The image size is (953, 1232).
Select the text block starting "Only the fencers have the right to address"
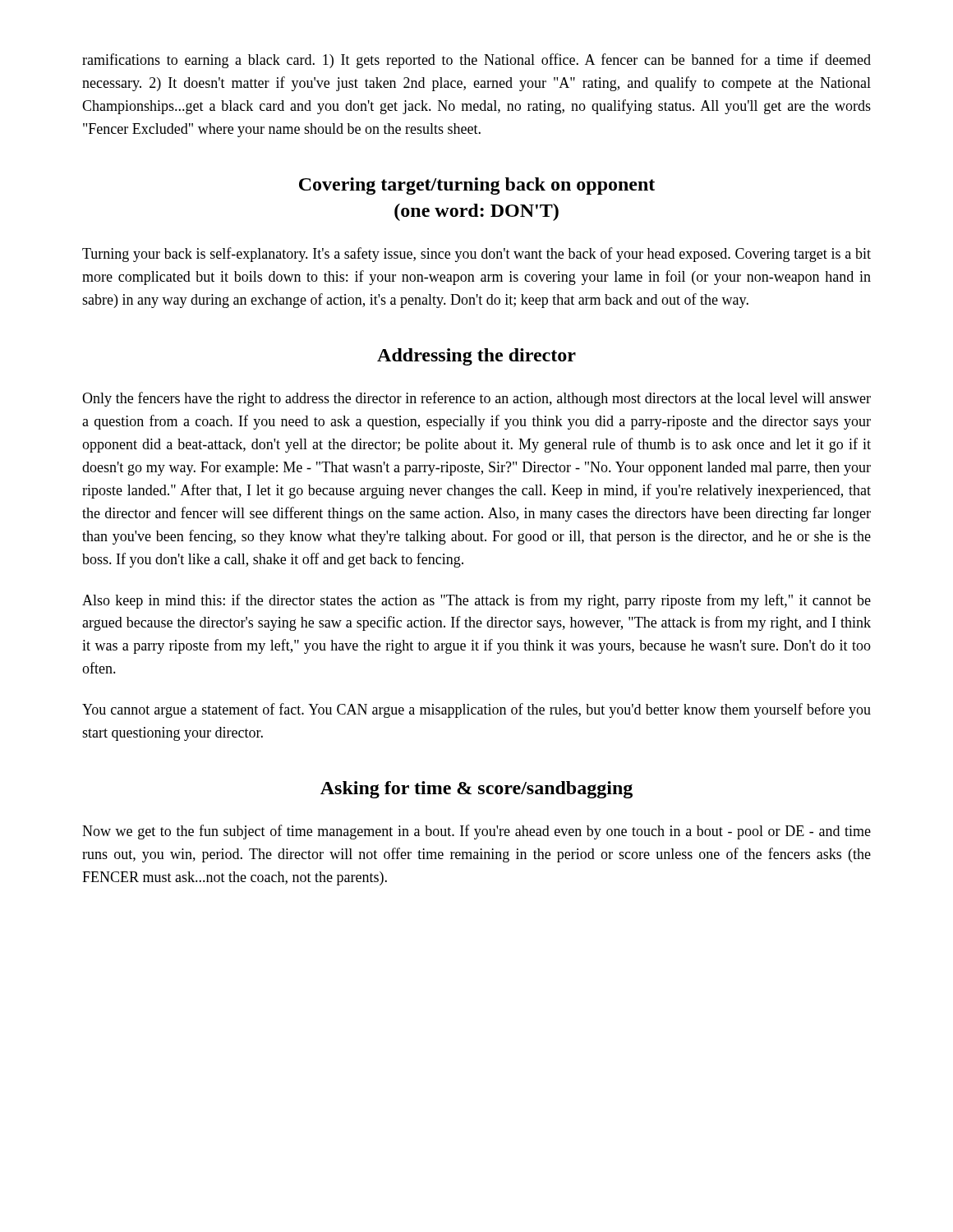coord(476,479)
